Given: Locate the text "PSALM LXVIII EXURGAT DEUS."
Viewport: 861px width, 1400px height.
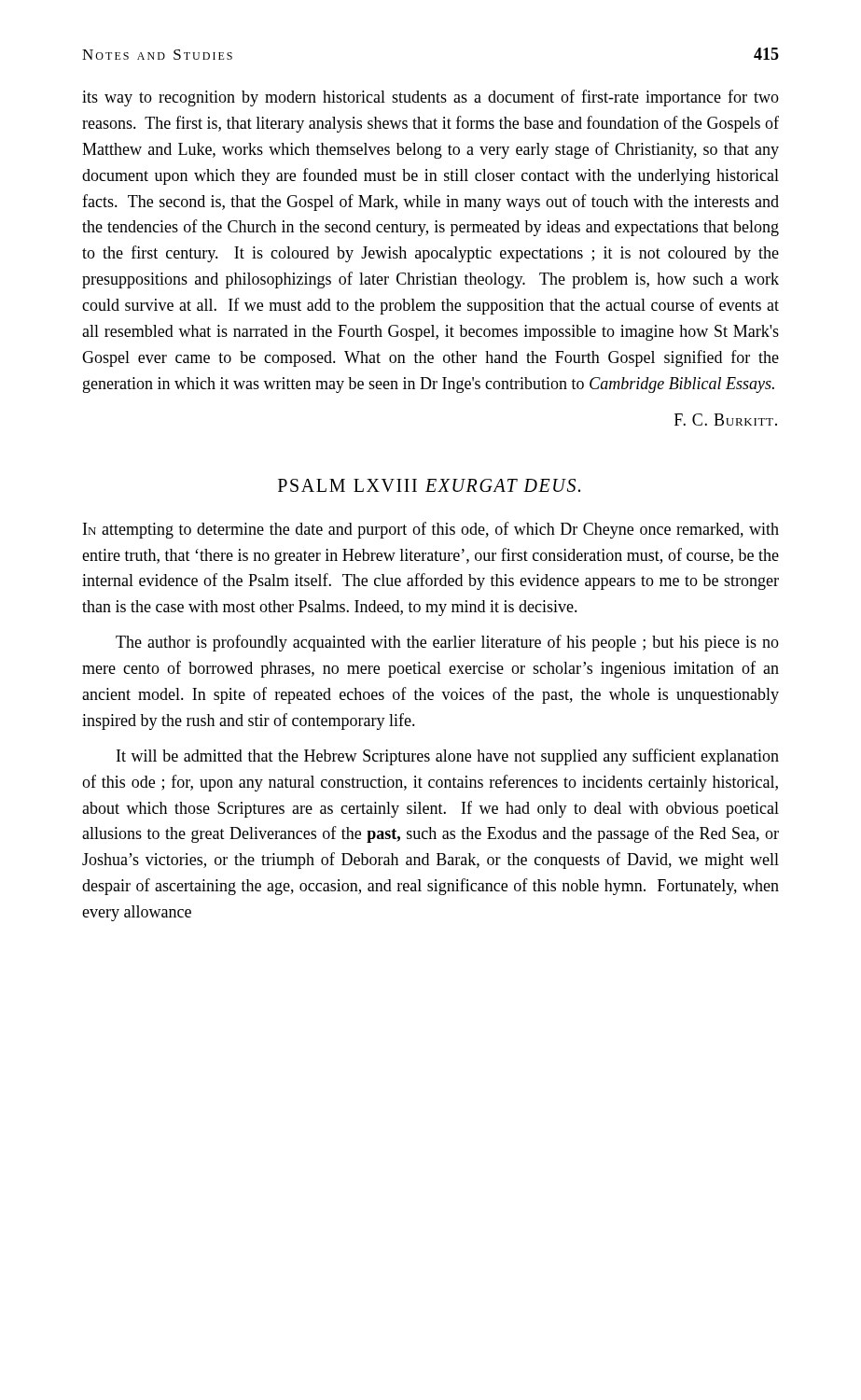Looking at the screenshot, I should click(430, 485).
